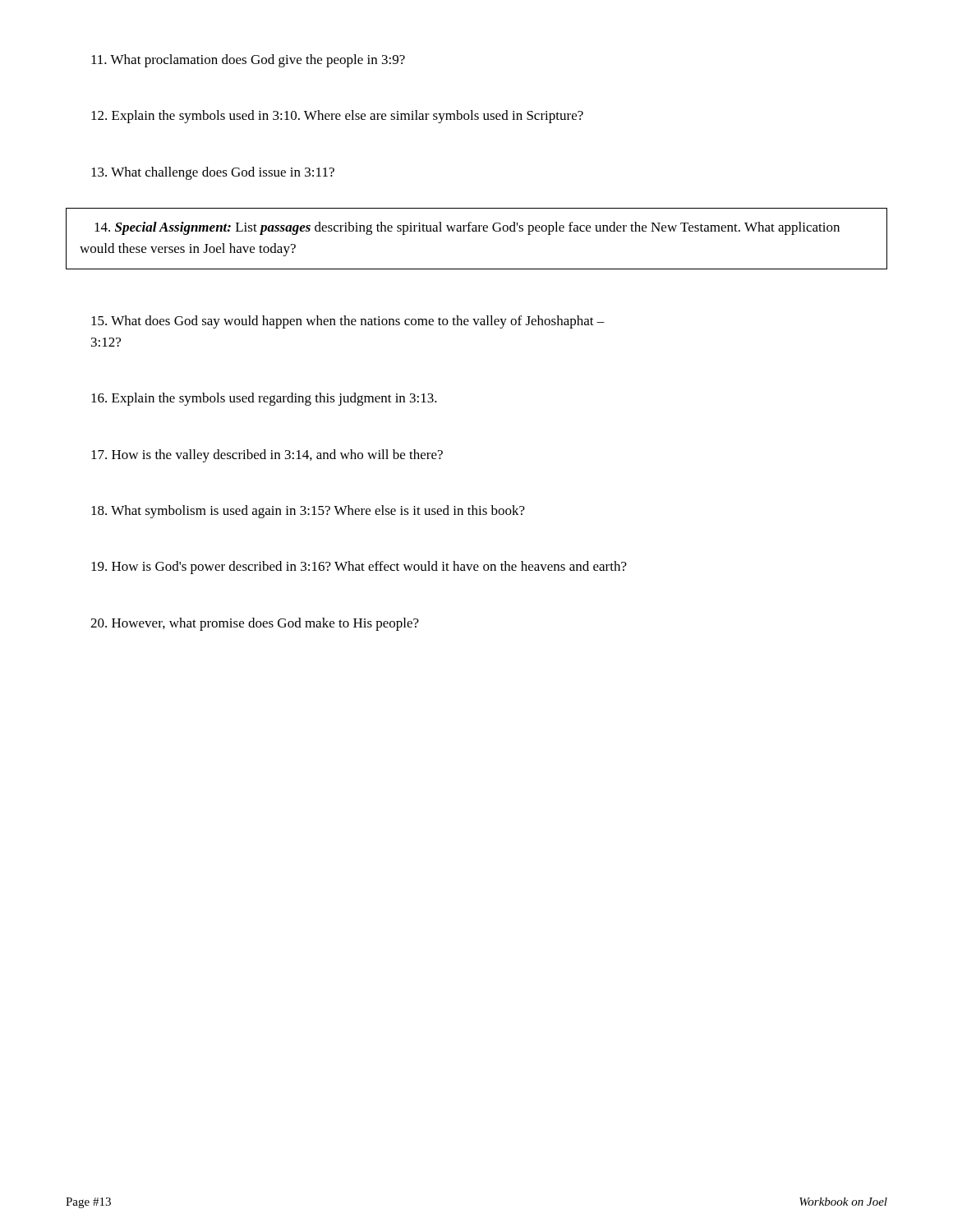Screen dimensions: 1232x953
Task: Locate the block of text that opens with "19. How is God's power"
Action: [x=359, y=567]
